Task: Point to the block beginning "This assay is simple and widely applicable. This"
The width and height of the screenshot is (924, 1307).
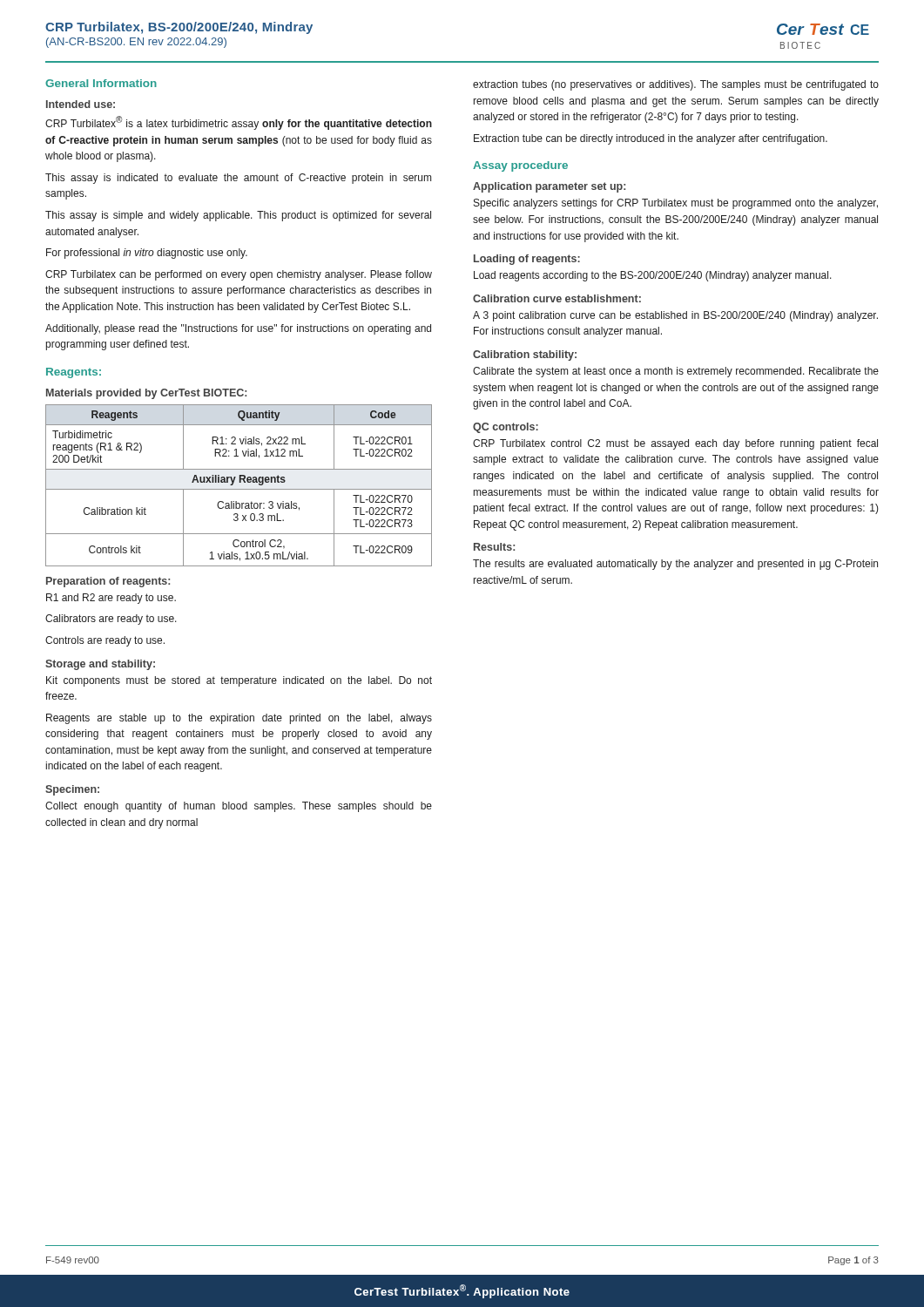Action: tap(239, 223)
